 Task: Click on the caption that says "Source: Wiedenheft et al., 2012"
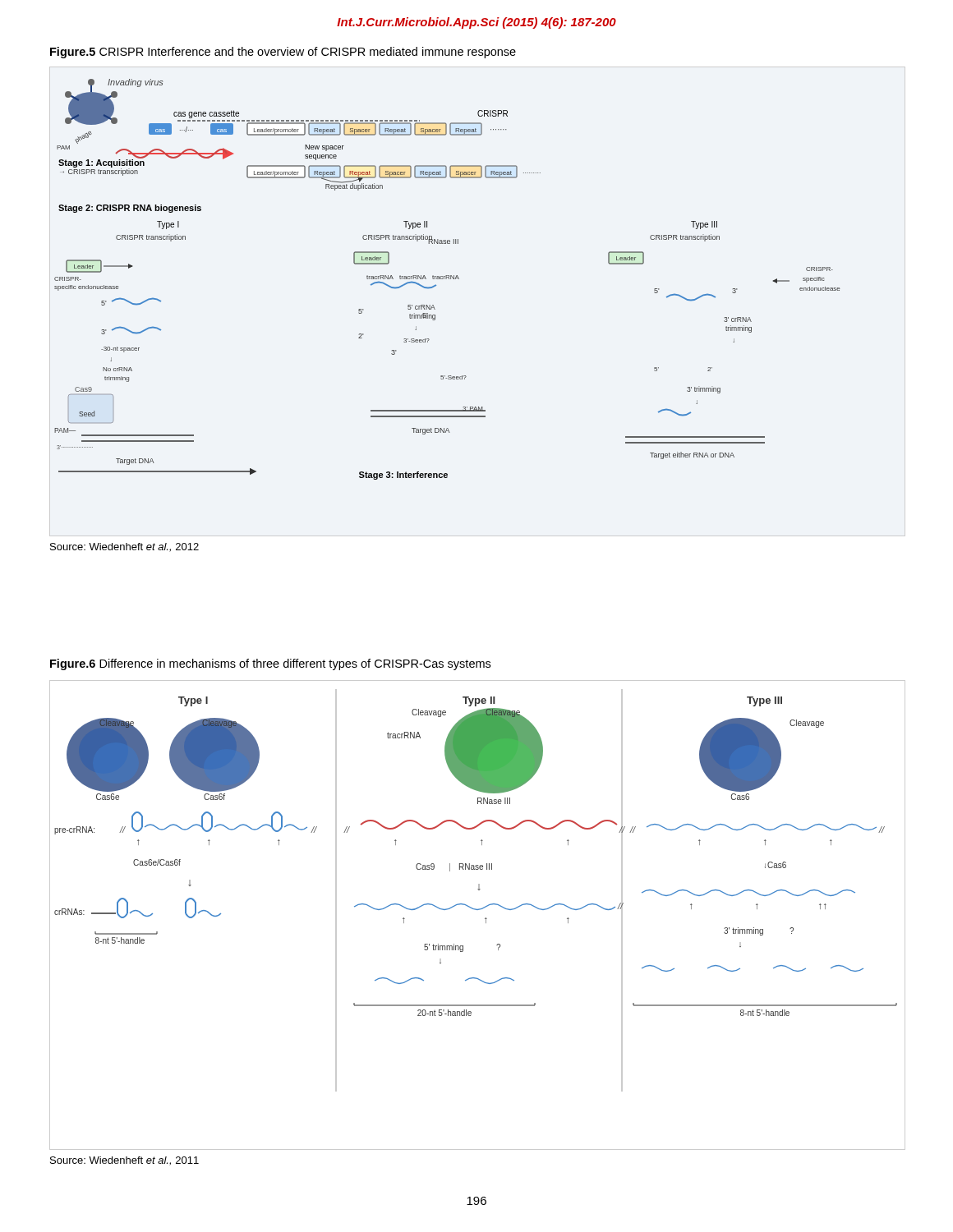point(124,547)
